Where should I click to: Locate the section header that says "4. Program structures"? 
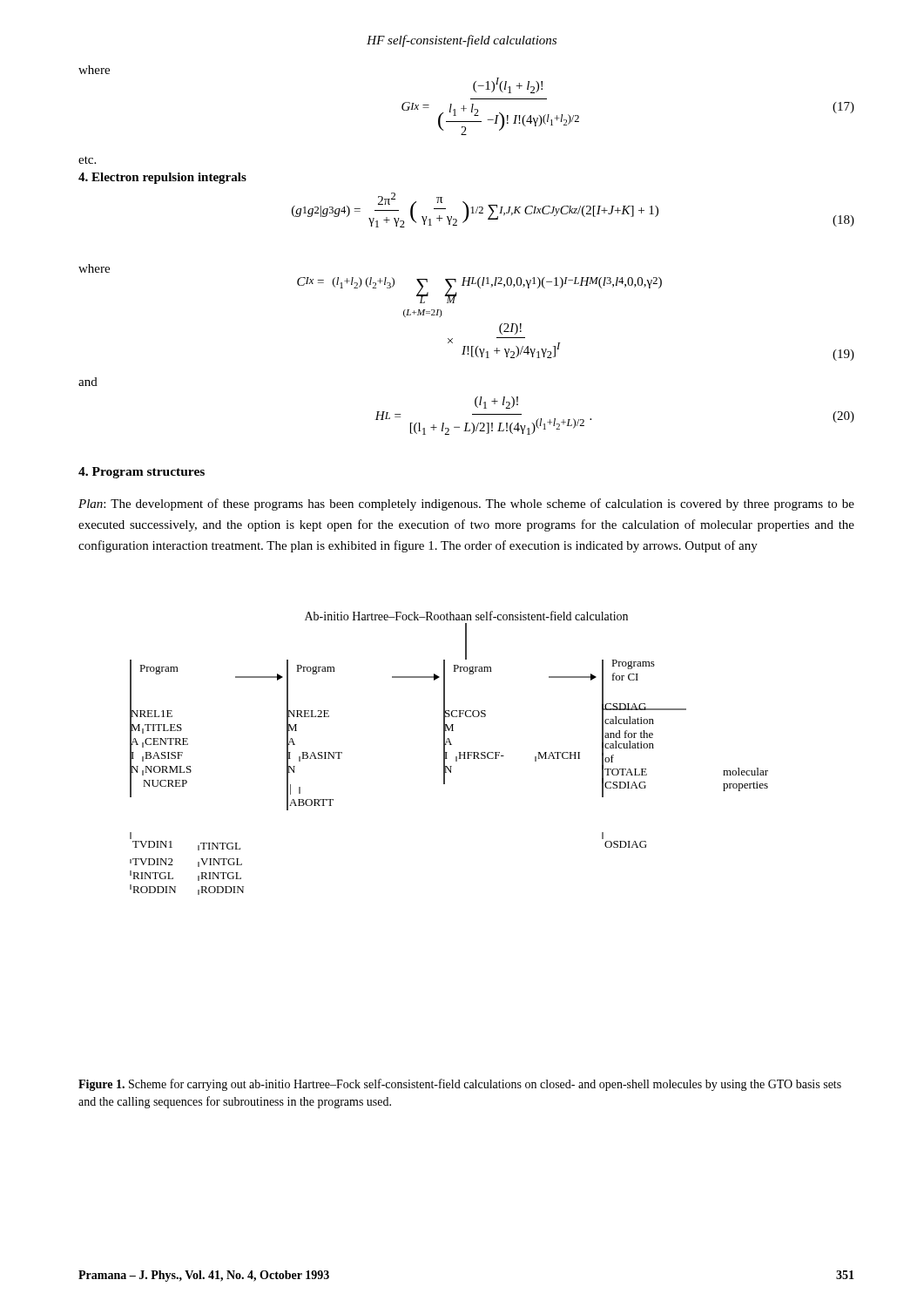[x=142, y=471]
